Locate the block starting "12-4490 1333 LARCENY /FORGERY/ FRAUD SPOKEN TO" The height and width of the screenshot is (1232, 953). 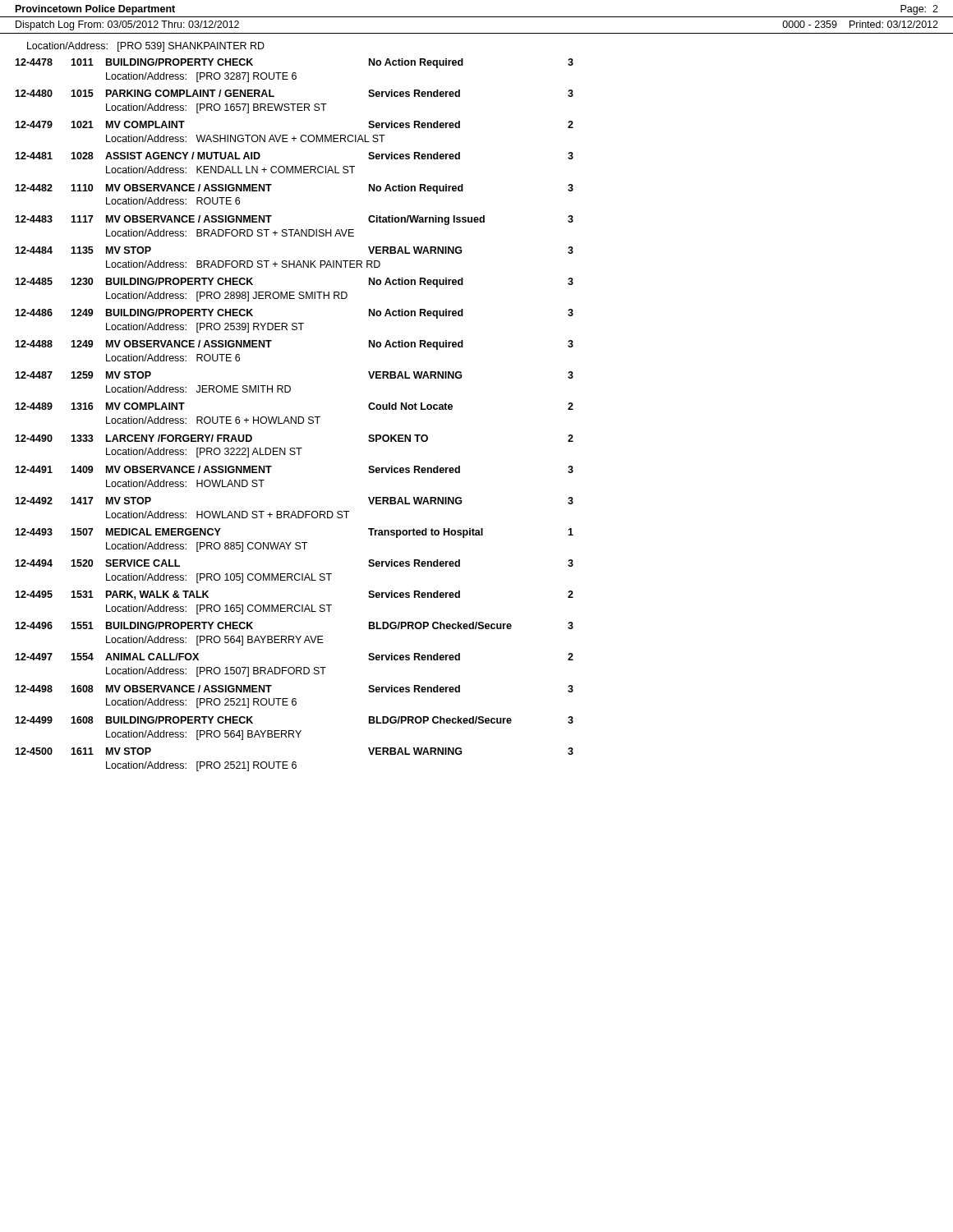point(294,446)
